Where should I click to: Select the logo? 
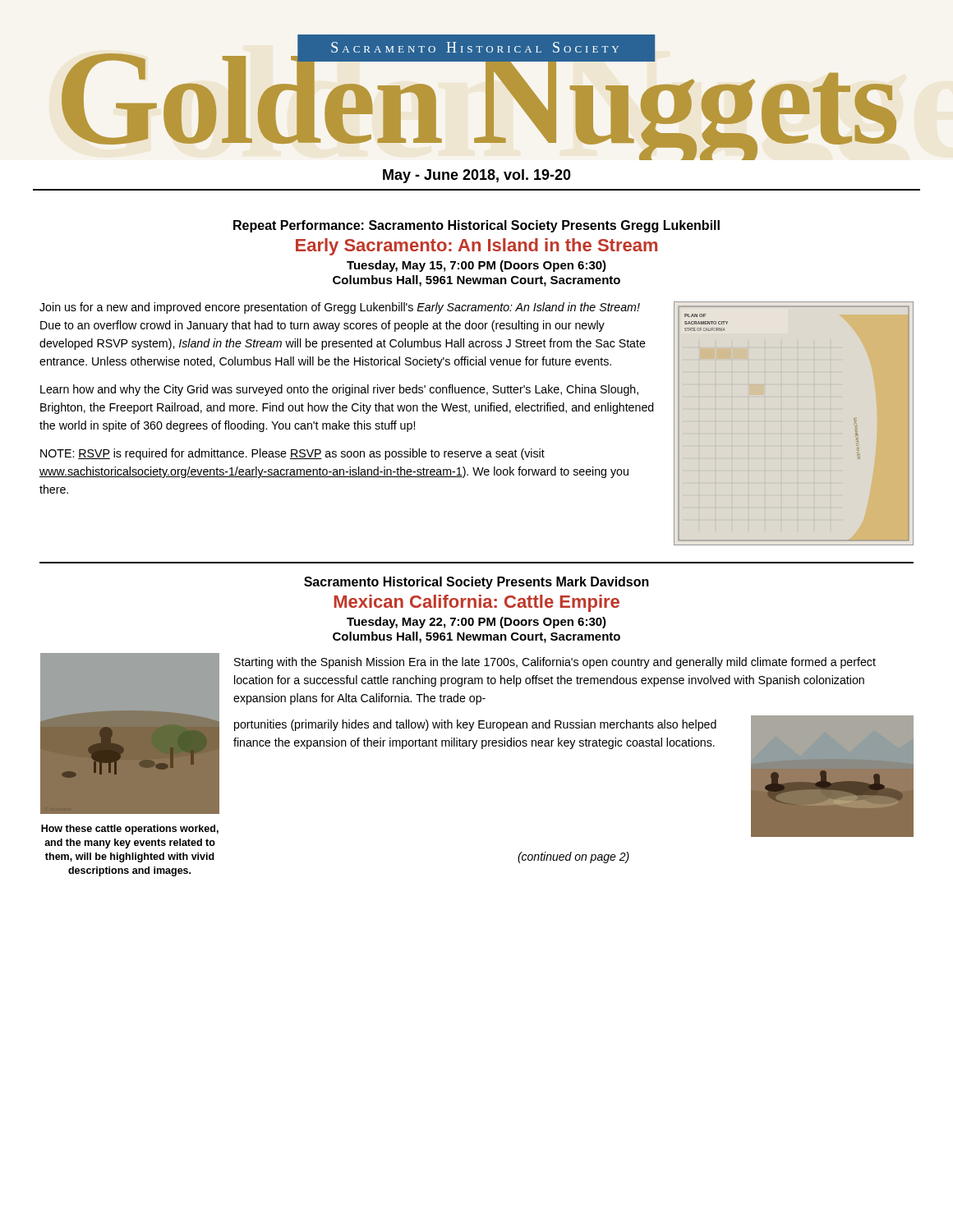(x=476, y=80)
